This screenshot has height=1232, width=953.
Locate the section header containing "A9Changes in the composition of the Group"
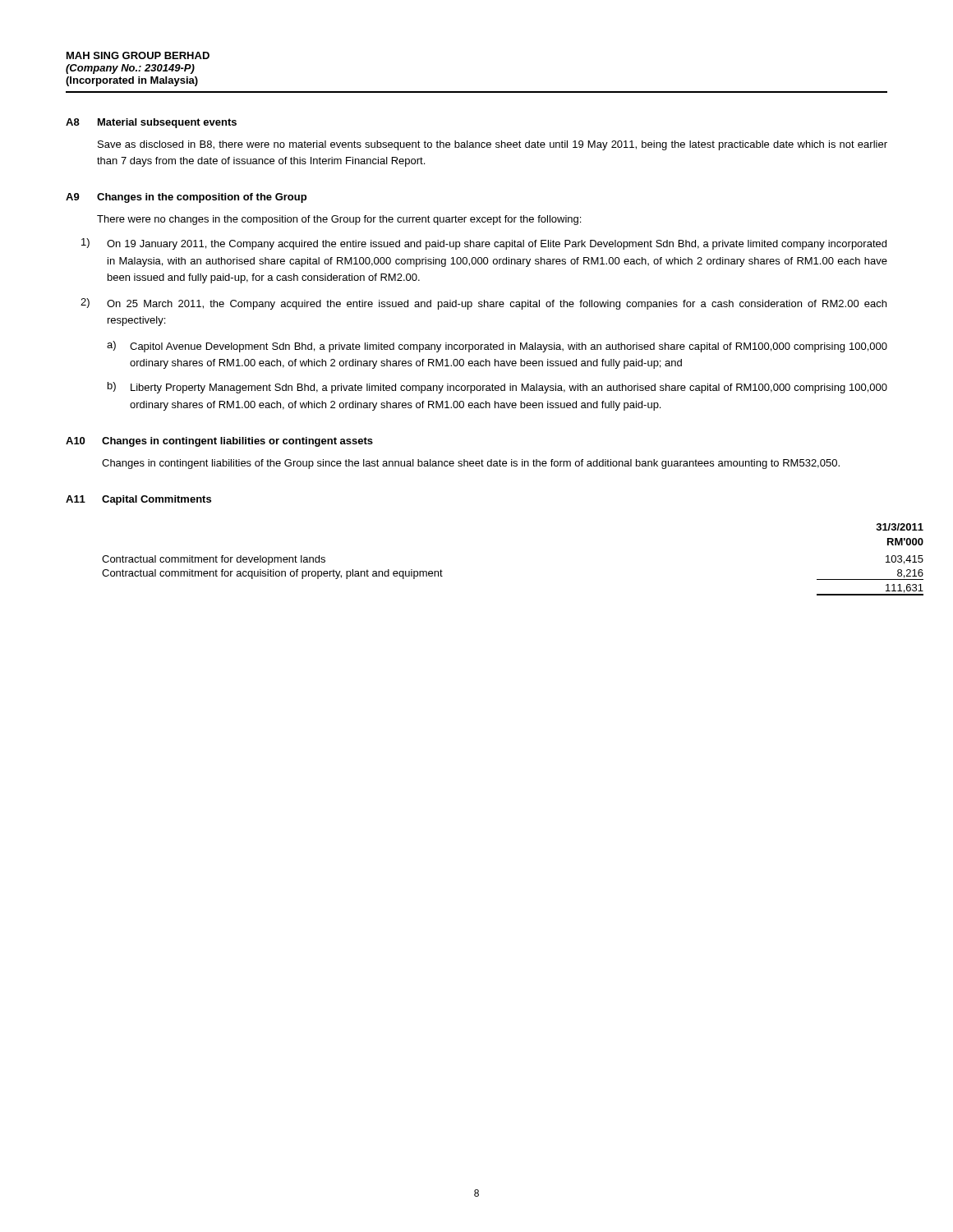tap(186, 197)
